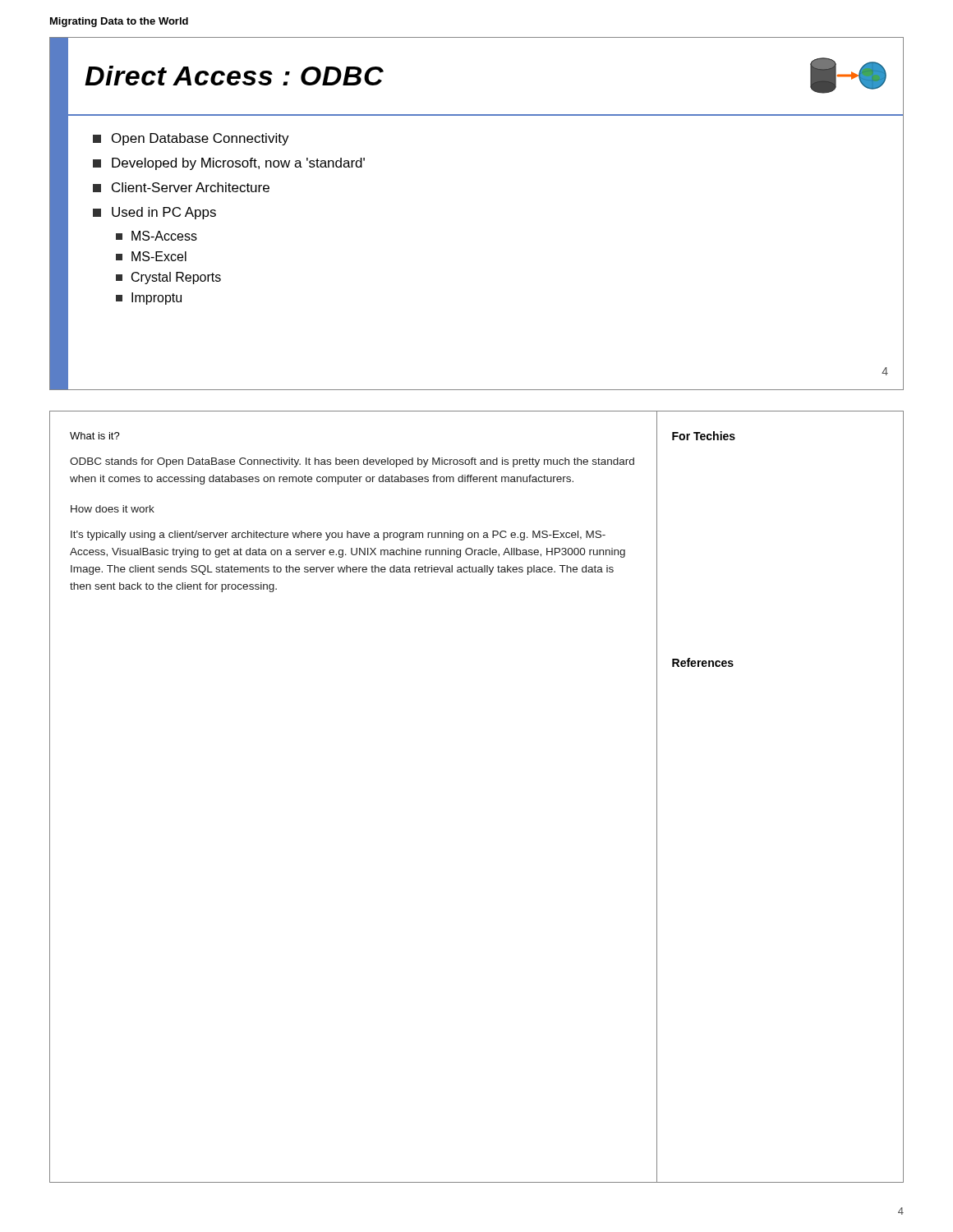953x1232 pixels.
Task: Click on the passage starting "It's typically using a"
Action: point(348,560)
